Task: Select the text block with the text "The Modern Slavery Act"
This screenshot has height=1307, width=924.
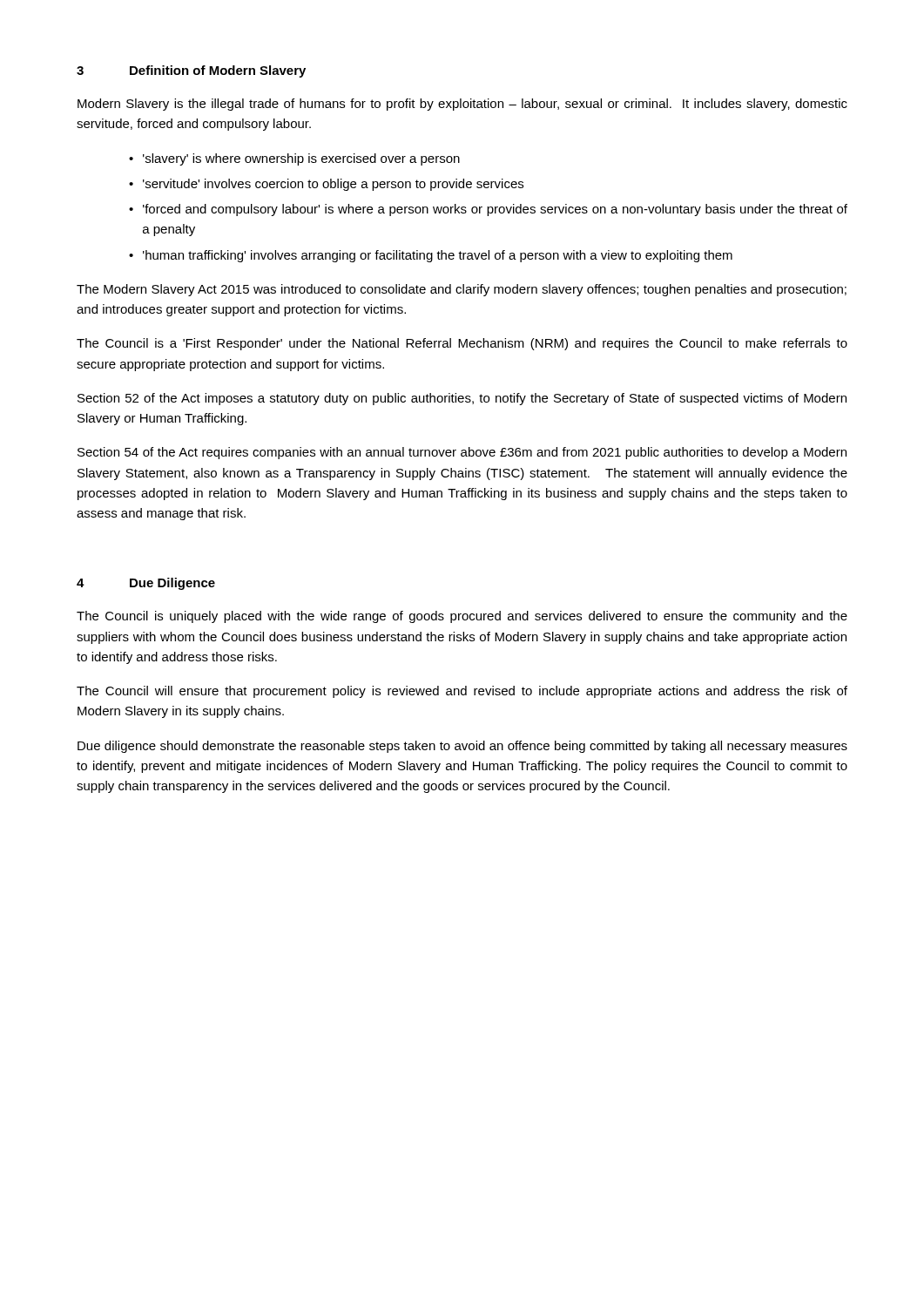Action: 462,299
